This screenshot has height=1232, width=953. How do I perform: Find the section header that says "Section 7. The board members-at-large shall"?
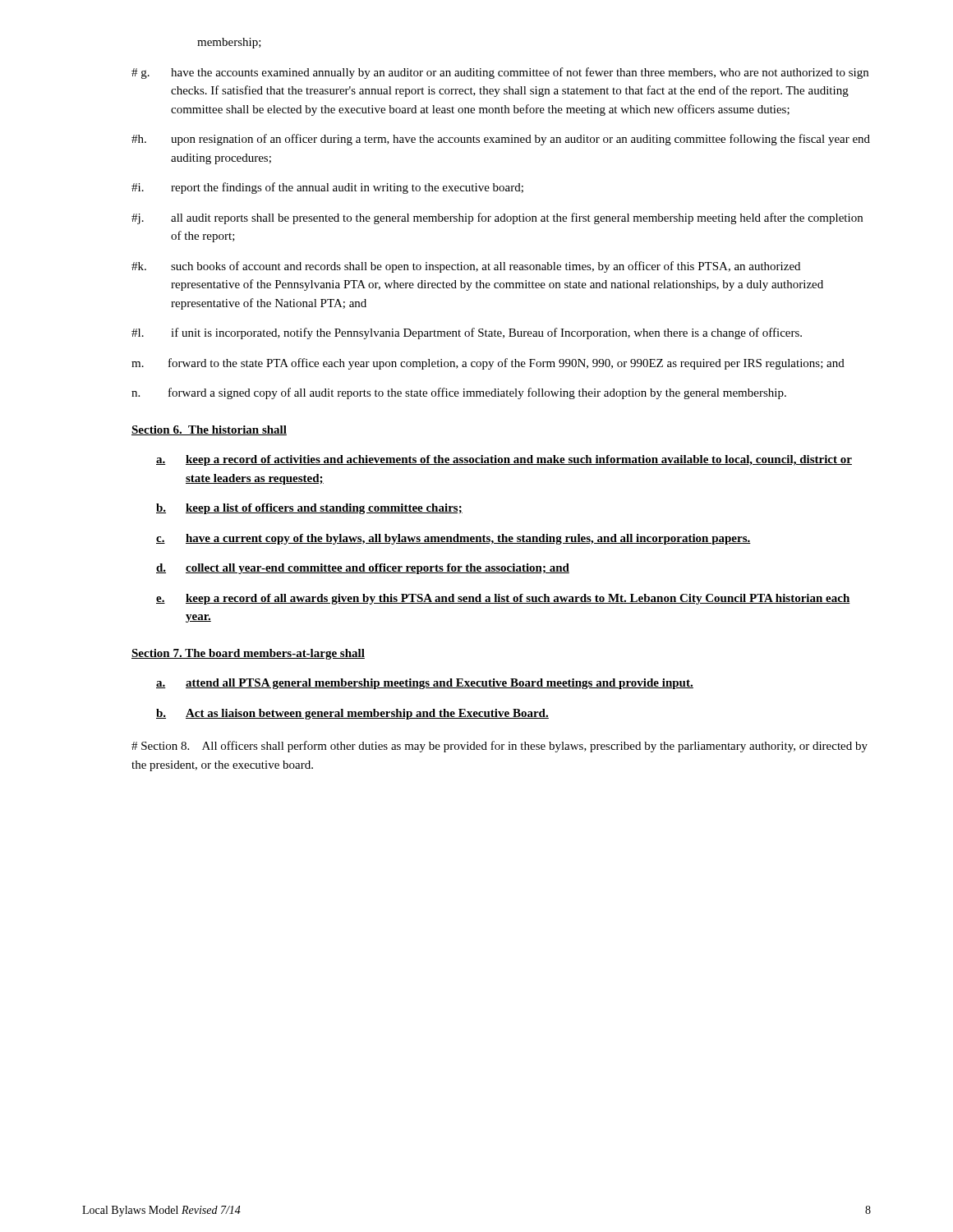coord(248,653)
